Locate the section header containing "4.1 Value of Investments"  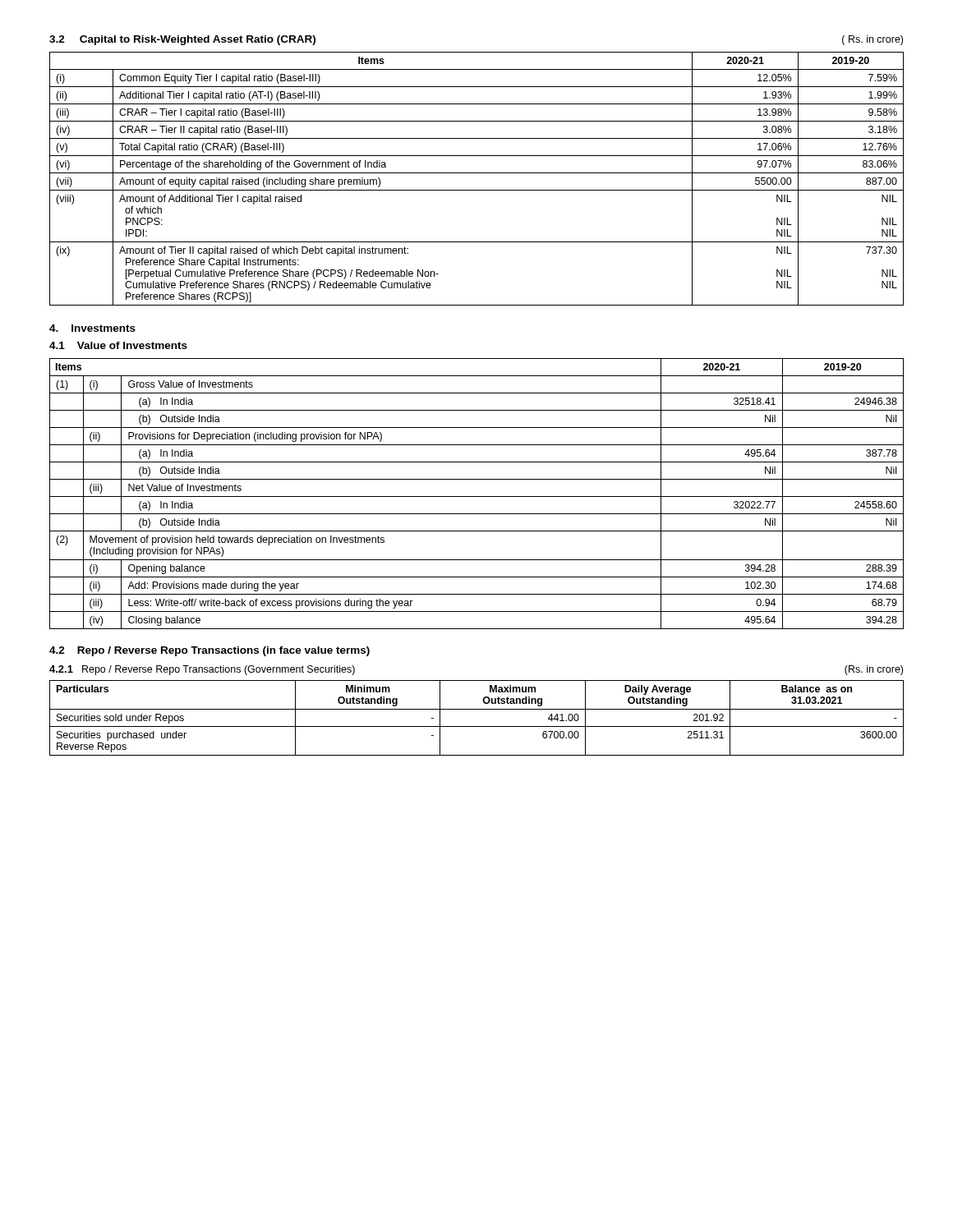click(118, 345)
